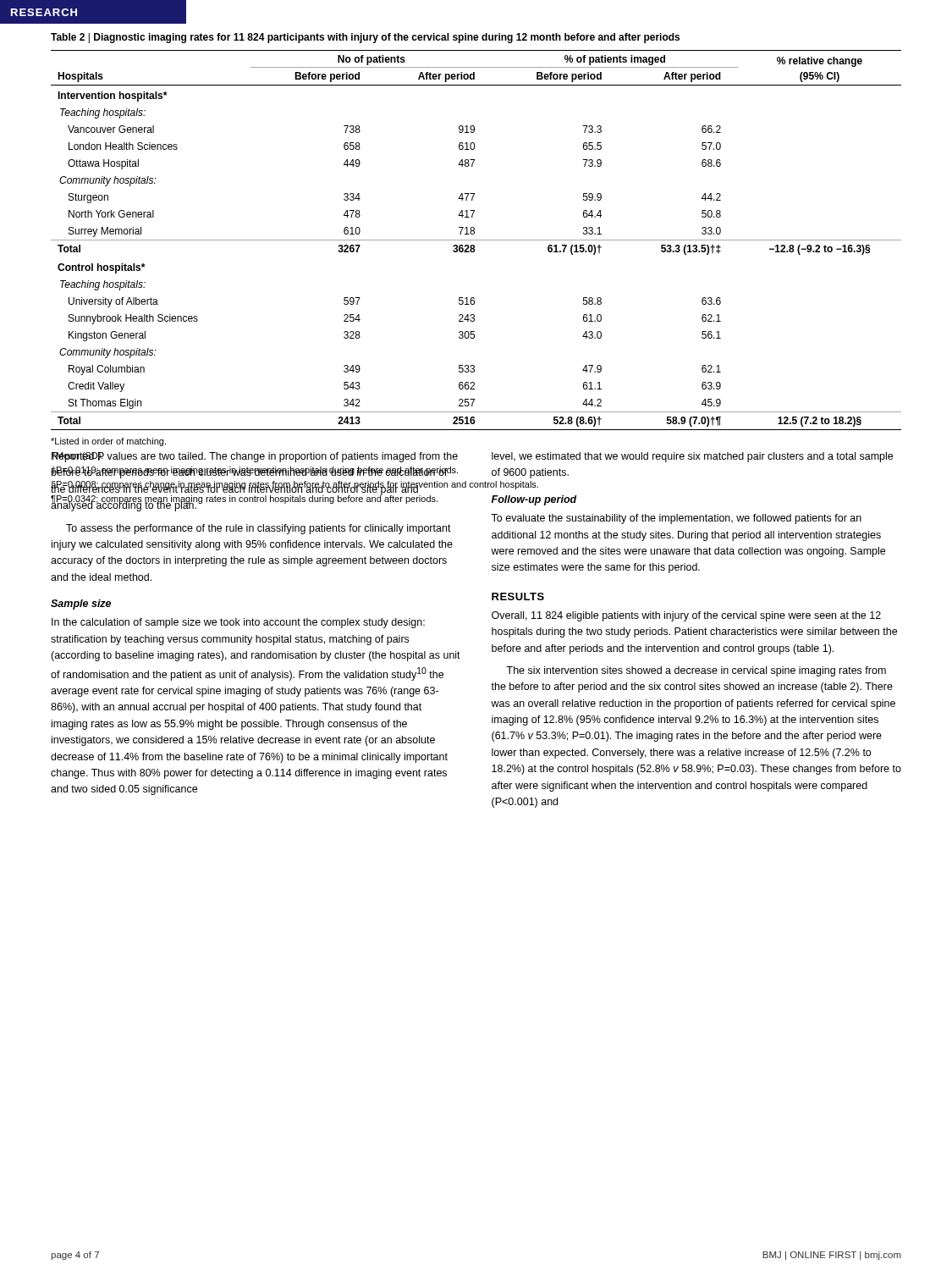Select the text starting "To evaluate the sustainability of the implementation, we"
Viewport: 952px width, 1270px height.
click(696, 543)
